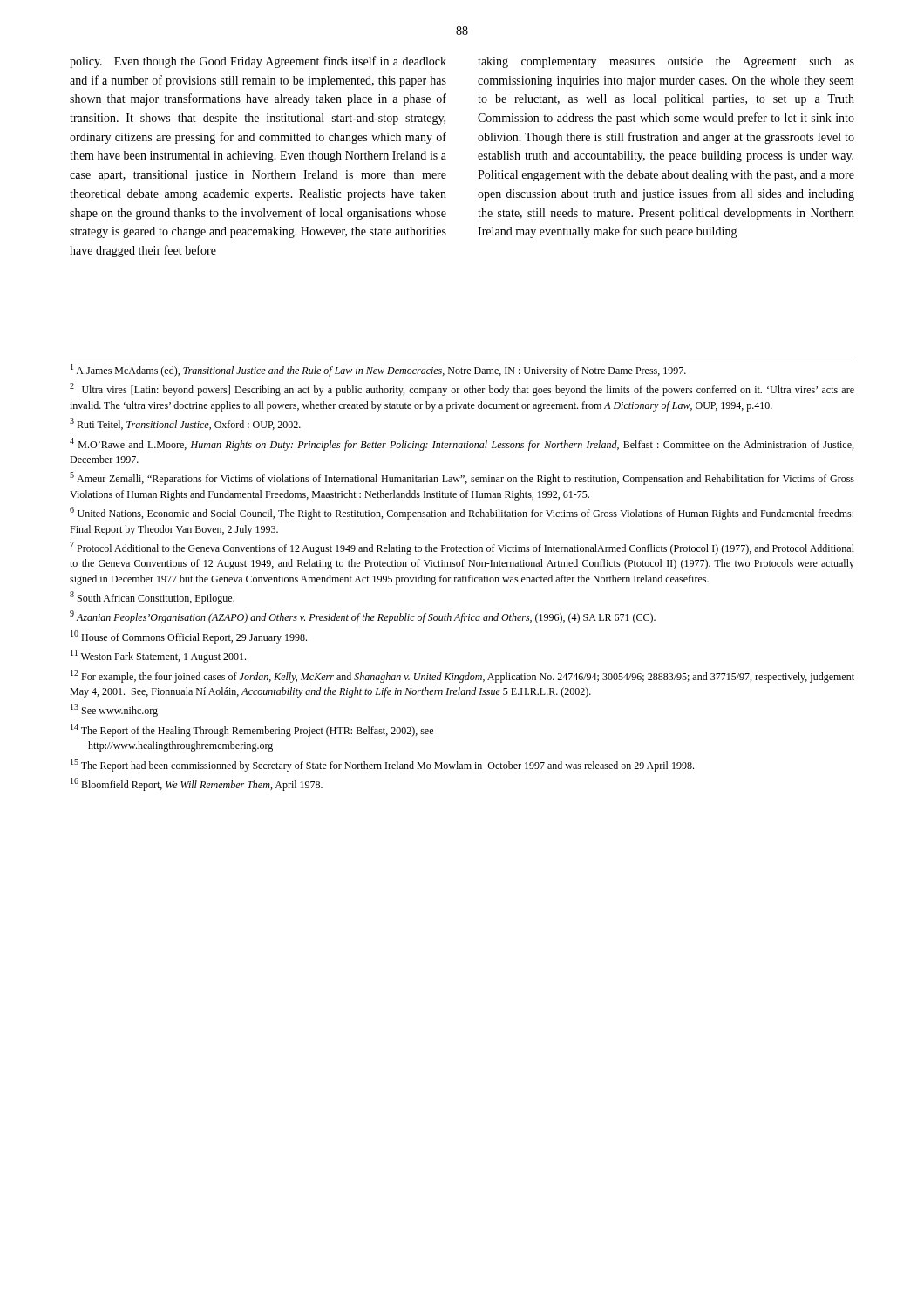Viewport: 924px width, 1308px height.
Task: Navigate to the element starting "16 Bloomfield Report, We Will Remember Them,"
Action: [x=196, y=784]
